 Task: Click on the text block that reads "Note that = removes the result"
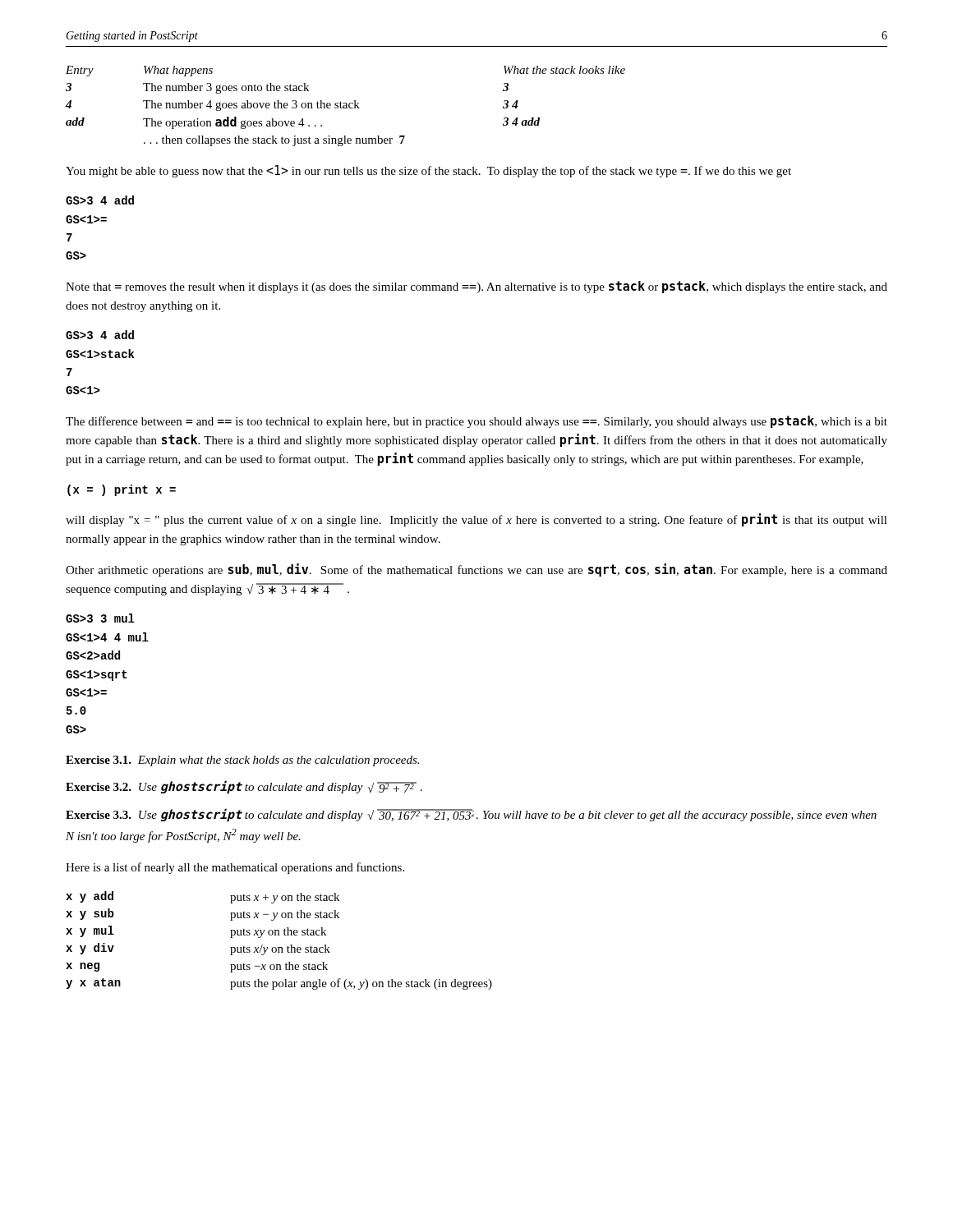[x=476, y=296]
